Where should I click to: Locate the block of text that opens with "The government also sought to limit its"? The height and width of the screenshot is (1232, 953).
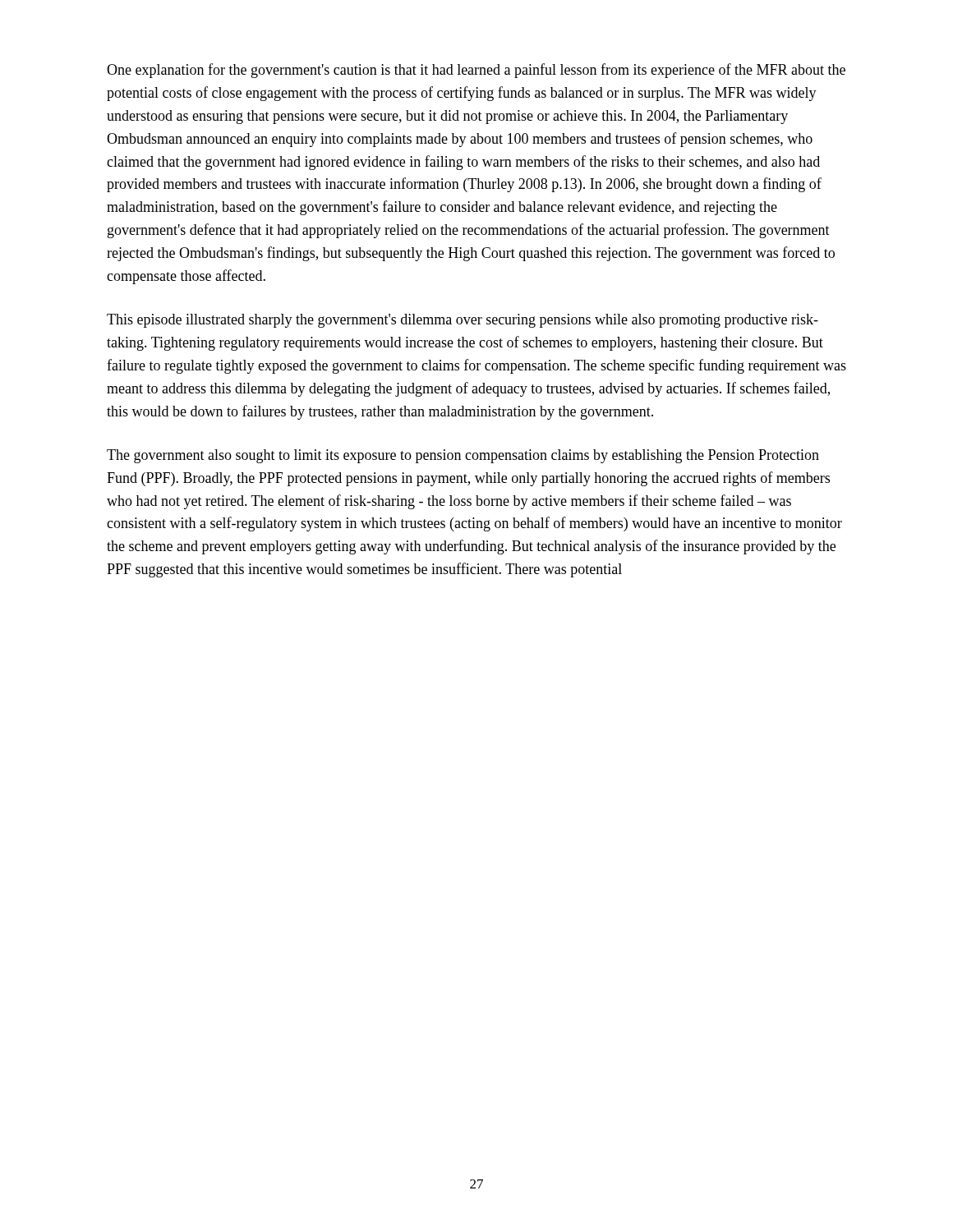[x=474, y=512]
